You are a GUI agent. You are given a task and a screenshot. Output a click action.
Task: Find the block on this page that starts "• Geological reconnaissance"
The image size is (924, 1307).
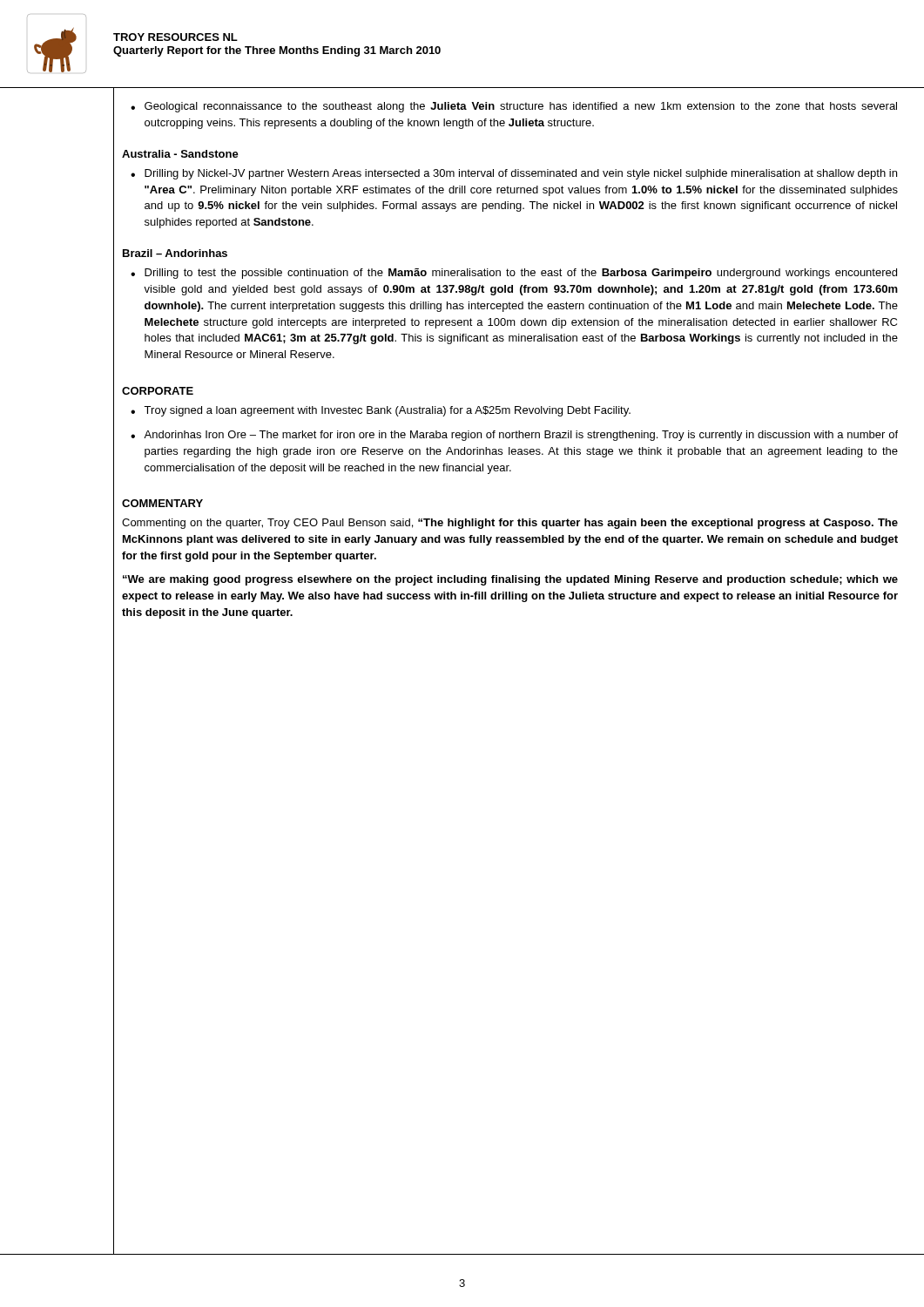click(x=514, y=115)
